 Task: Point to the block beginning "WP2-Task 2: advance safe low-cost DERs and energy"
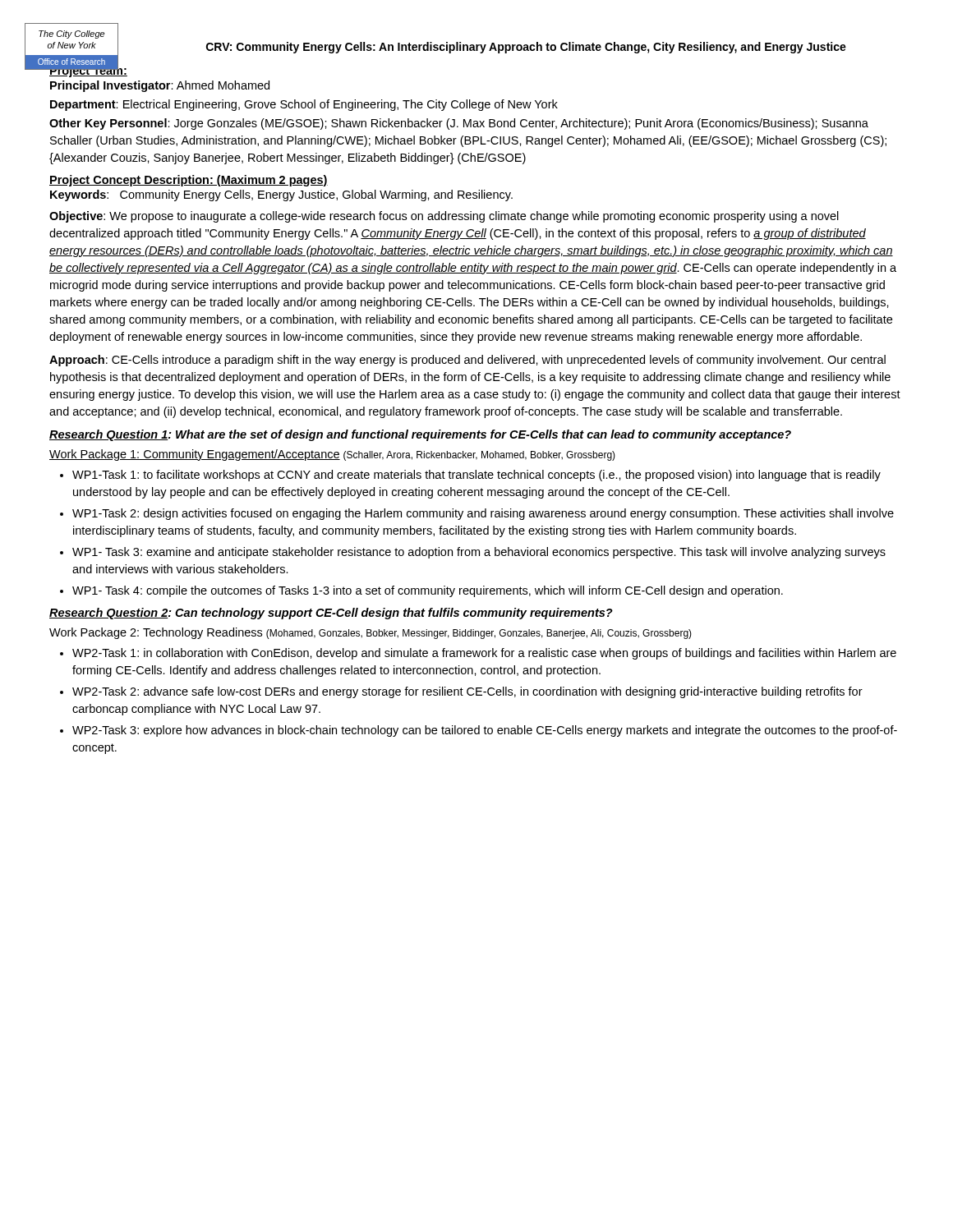click(467, 700)
